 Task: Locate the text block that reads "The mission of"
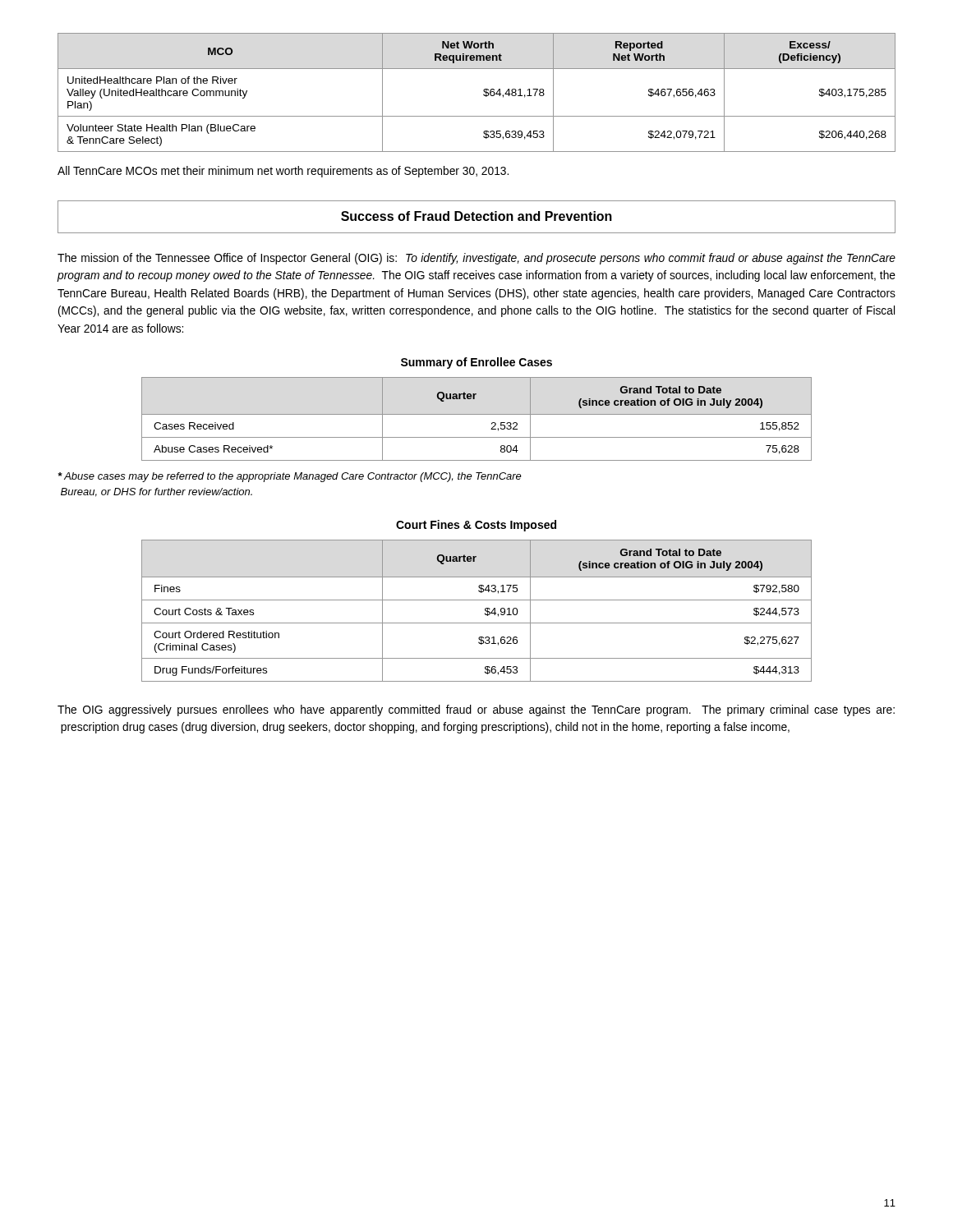click(476, 293)
